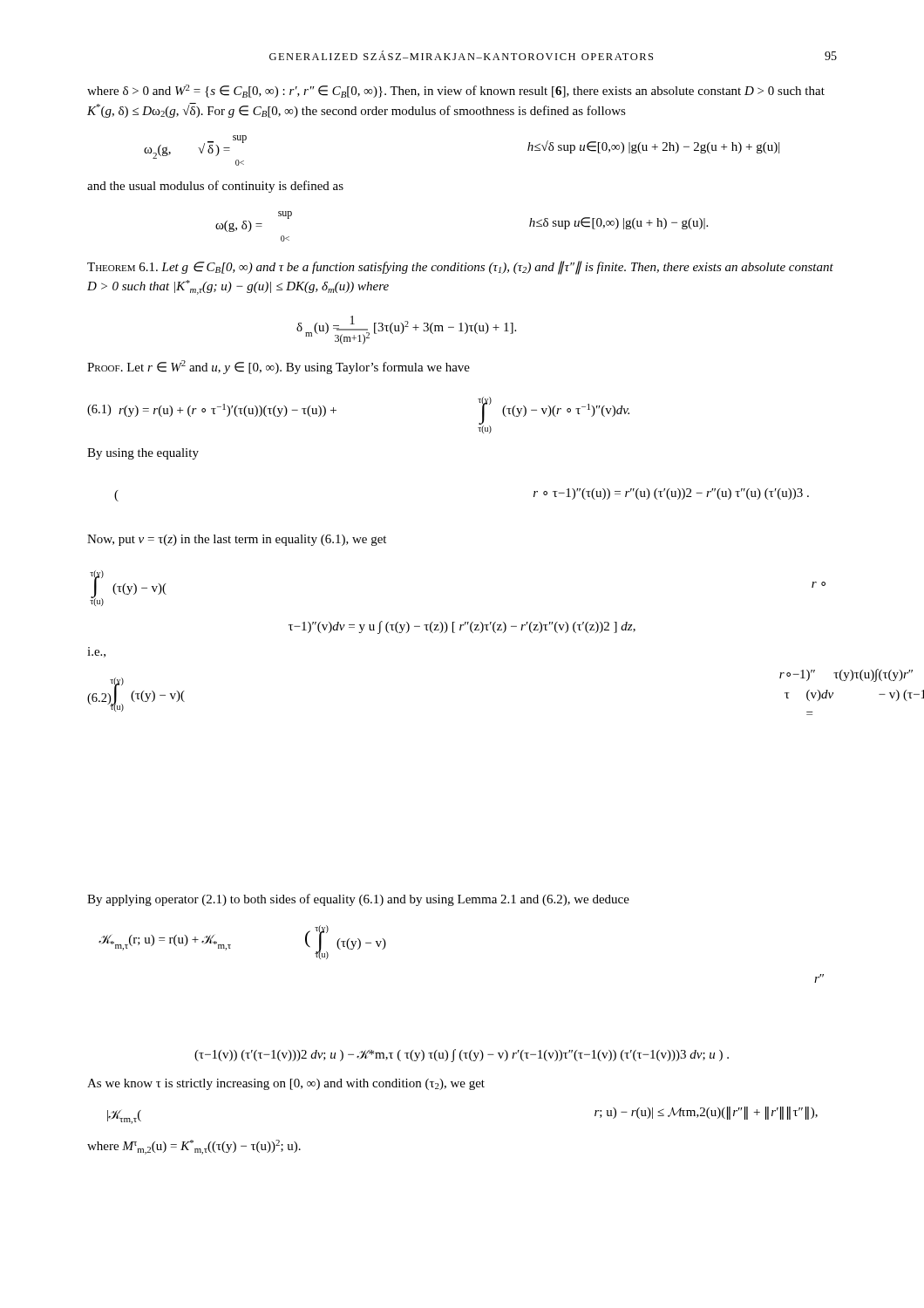Click on the block starting "(6.1) r(y) = r(u)"

coord(213,414)
